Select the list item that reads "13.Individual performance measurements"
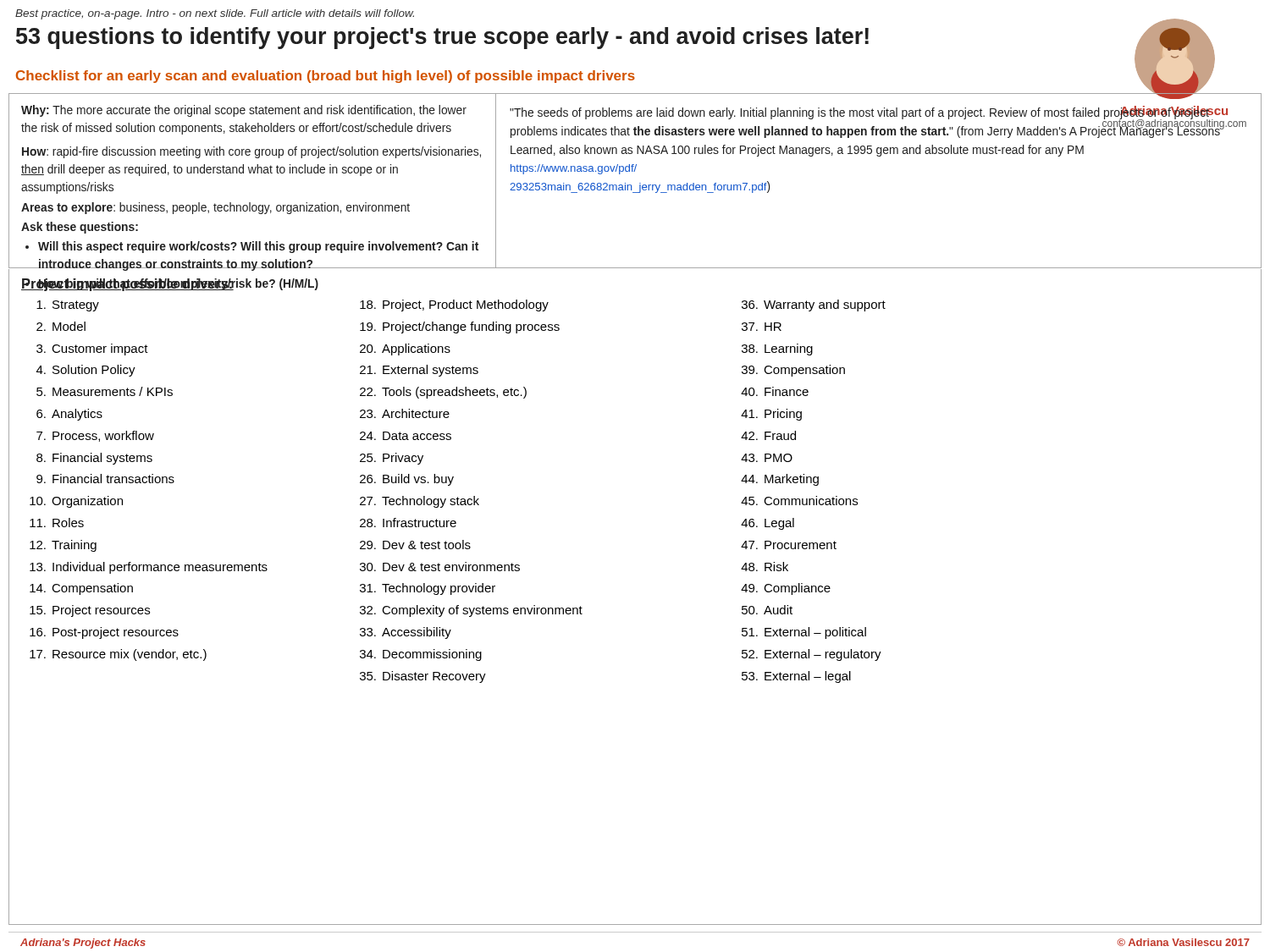Viewport: 1270px width, 952px height. [144, 566]
